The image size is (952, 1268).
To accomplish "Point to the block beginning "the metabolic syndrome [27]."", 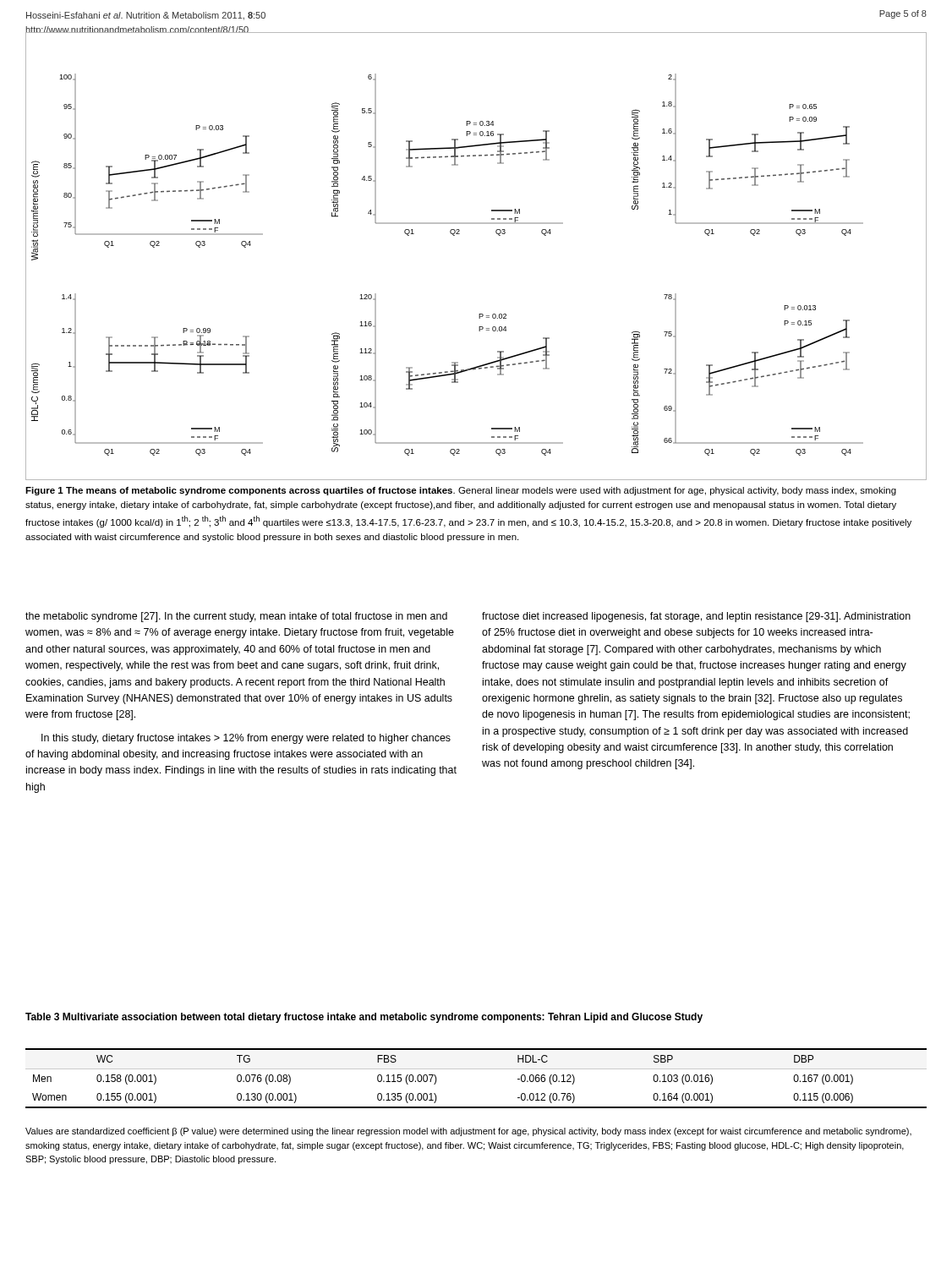I will (241, 702).
